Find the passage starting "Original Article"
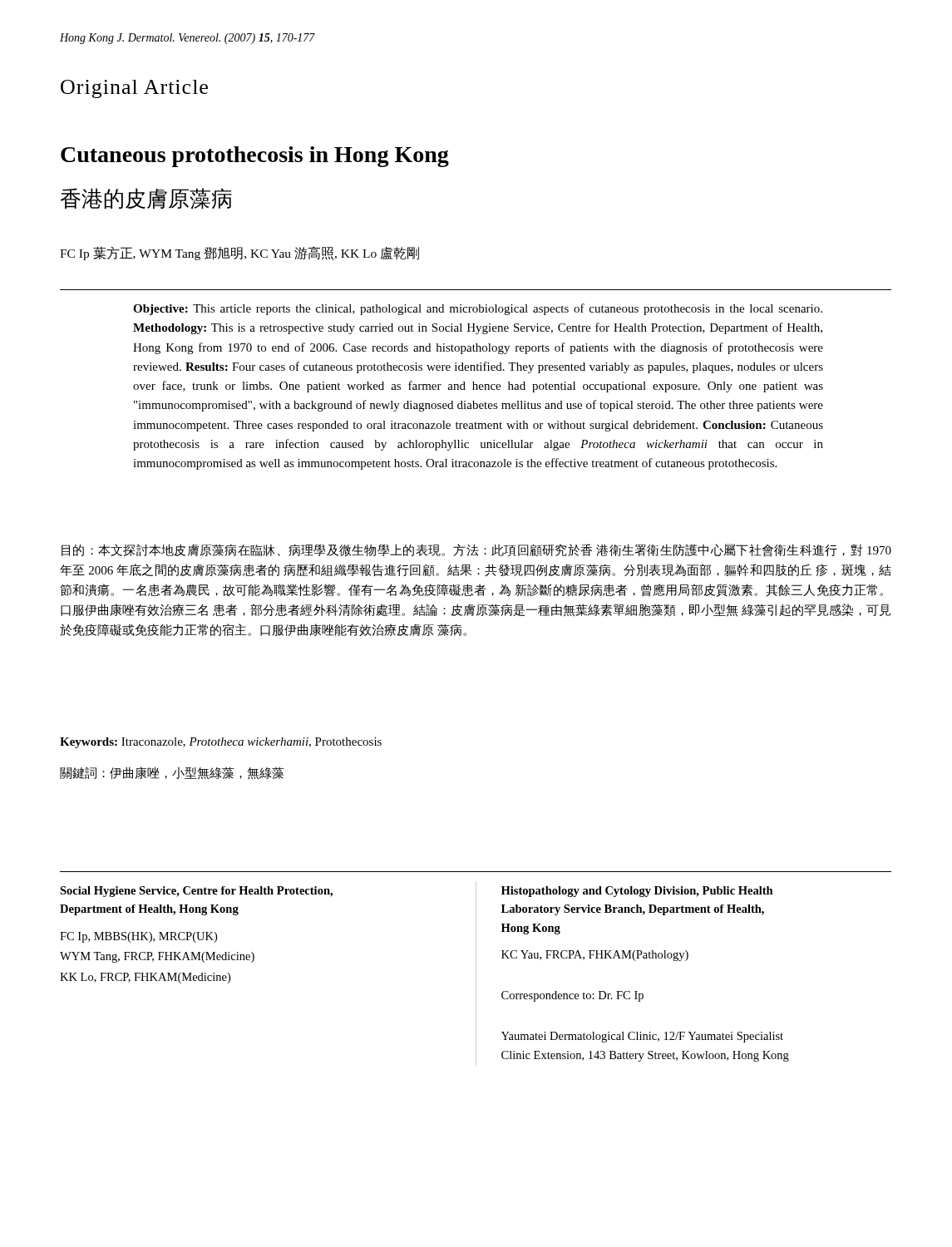This screenshot has width=952, height=1247. (x=135, y=87)
